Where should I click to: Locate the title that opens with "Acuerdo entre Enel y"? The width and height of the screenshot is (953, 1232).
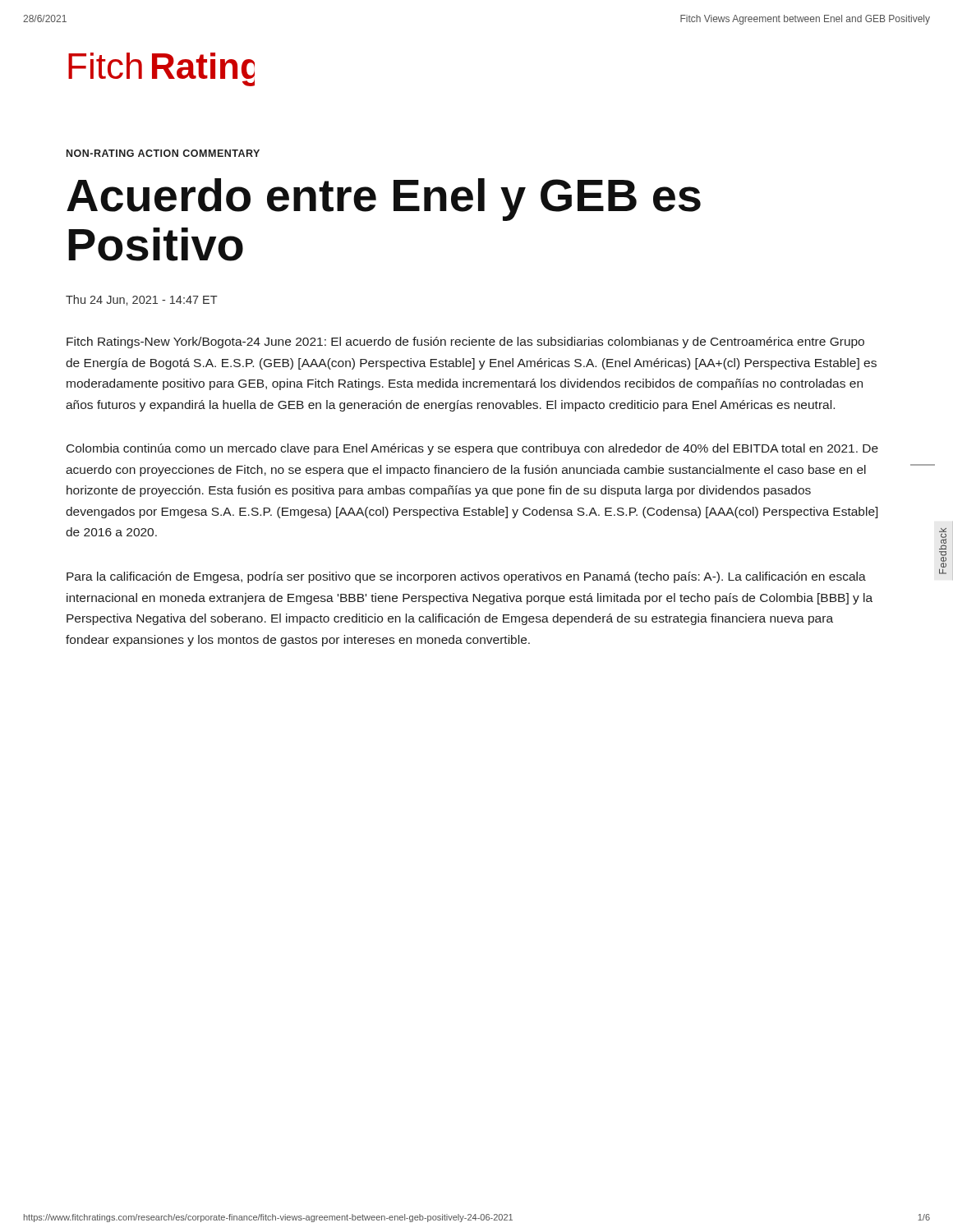click(384, 221)
